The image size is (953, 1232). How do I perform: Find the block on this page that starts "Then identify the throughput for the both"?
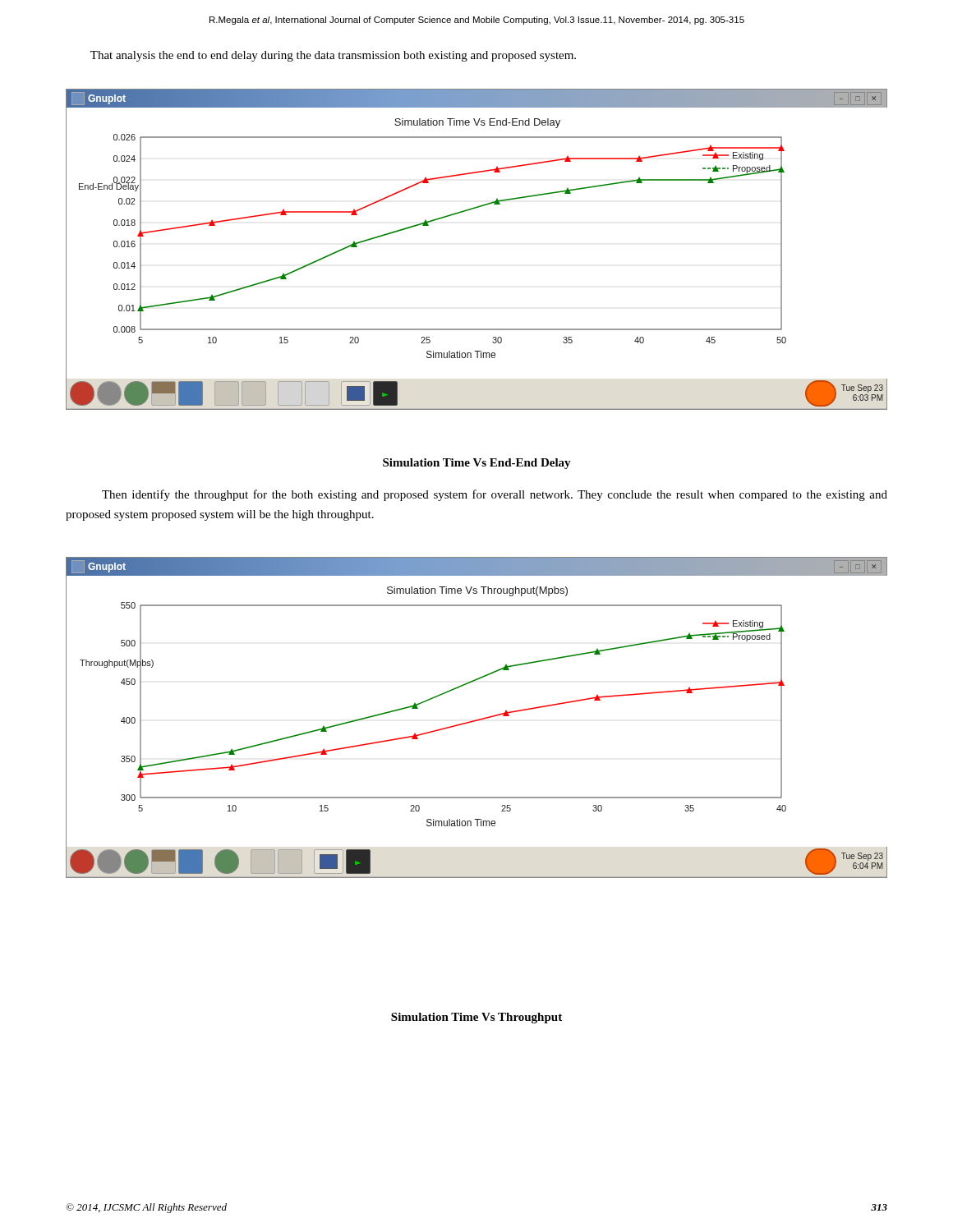476,504
